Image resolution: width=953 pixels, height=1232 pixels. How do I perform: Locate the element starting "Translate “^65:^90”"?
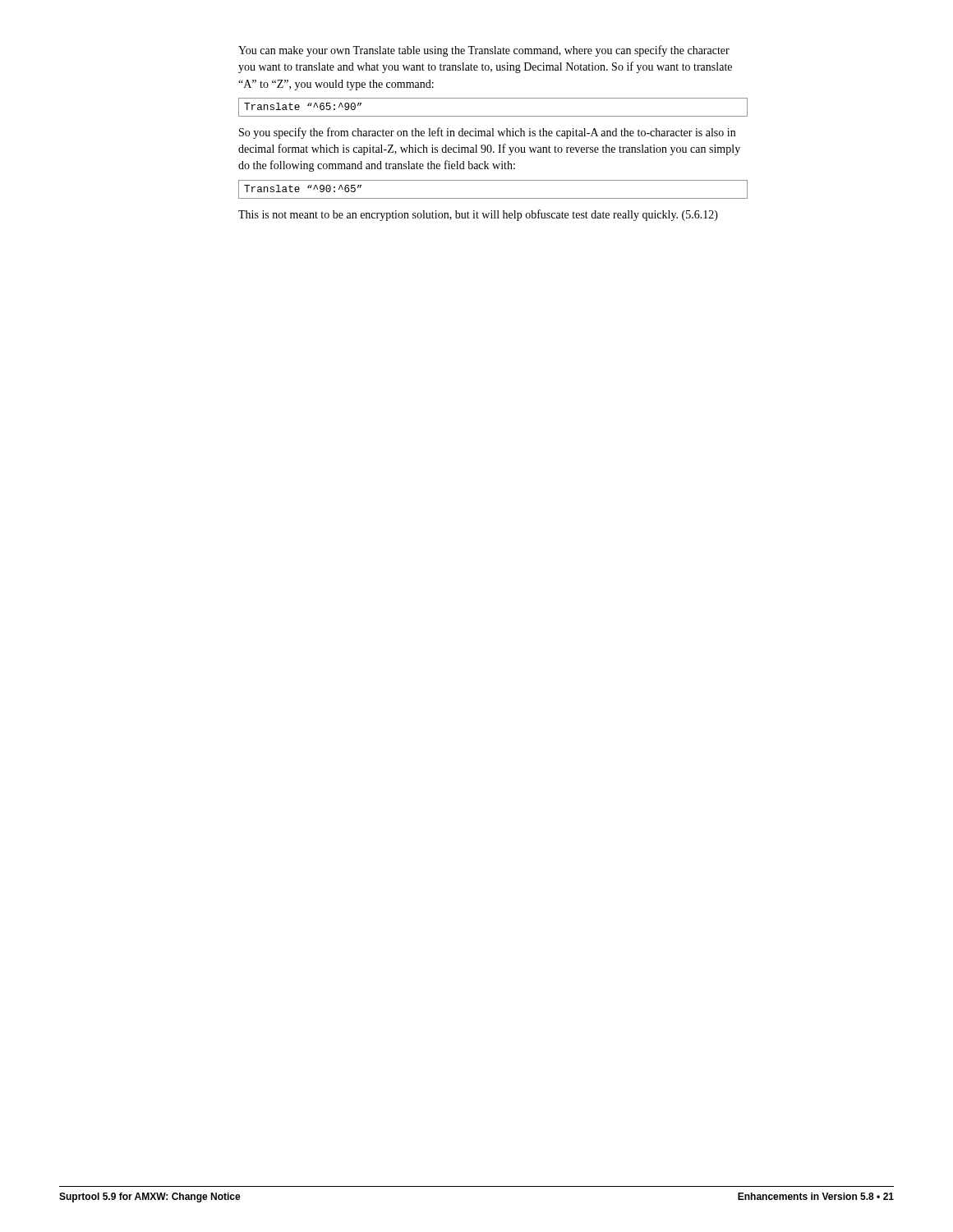(x=303, y=107)
